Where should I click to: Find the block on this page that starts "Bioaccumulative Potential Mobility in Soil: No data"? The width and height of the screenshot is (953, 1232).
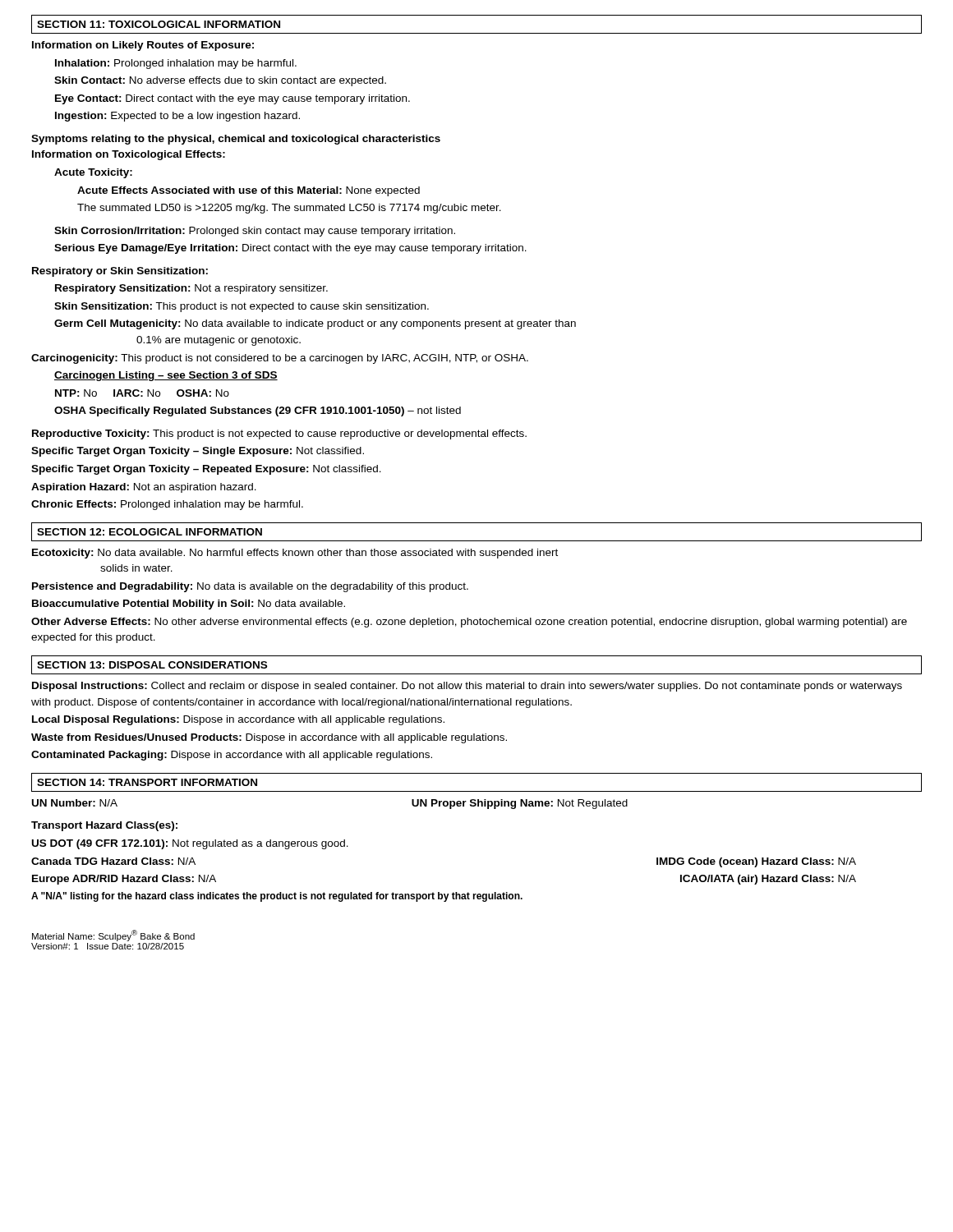pos(189,604)
